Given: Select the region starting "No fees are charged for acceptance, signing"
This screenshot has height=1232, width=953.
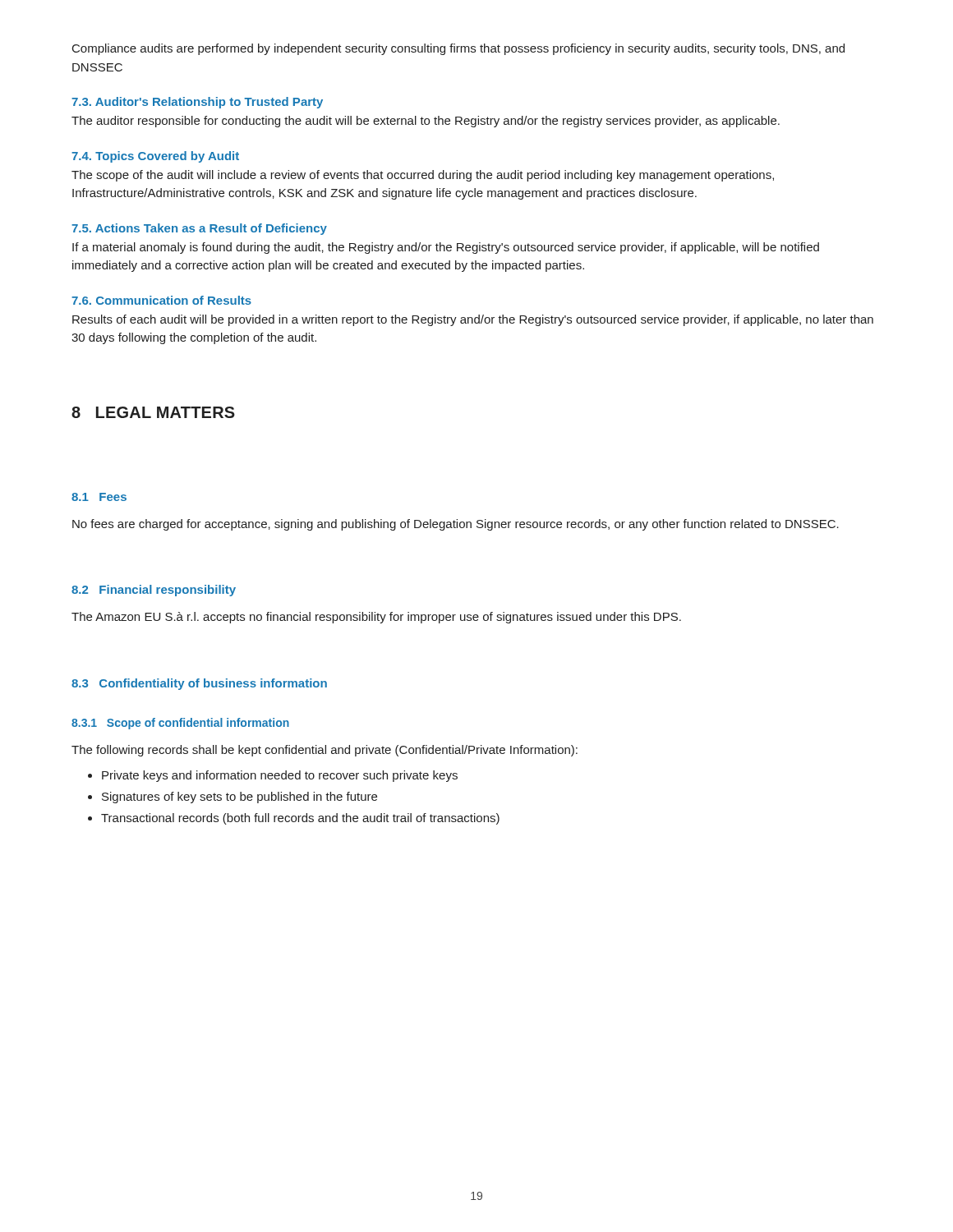Looking at the screenshot, I should tap(455, 523).
